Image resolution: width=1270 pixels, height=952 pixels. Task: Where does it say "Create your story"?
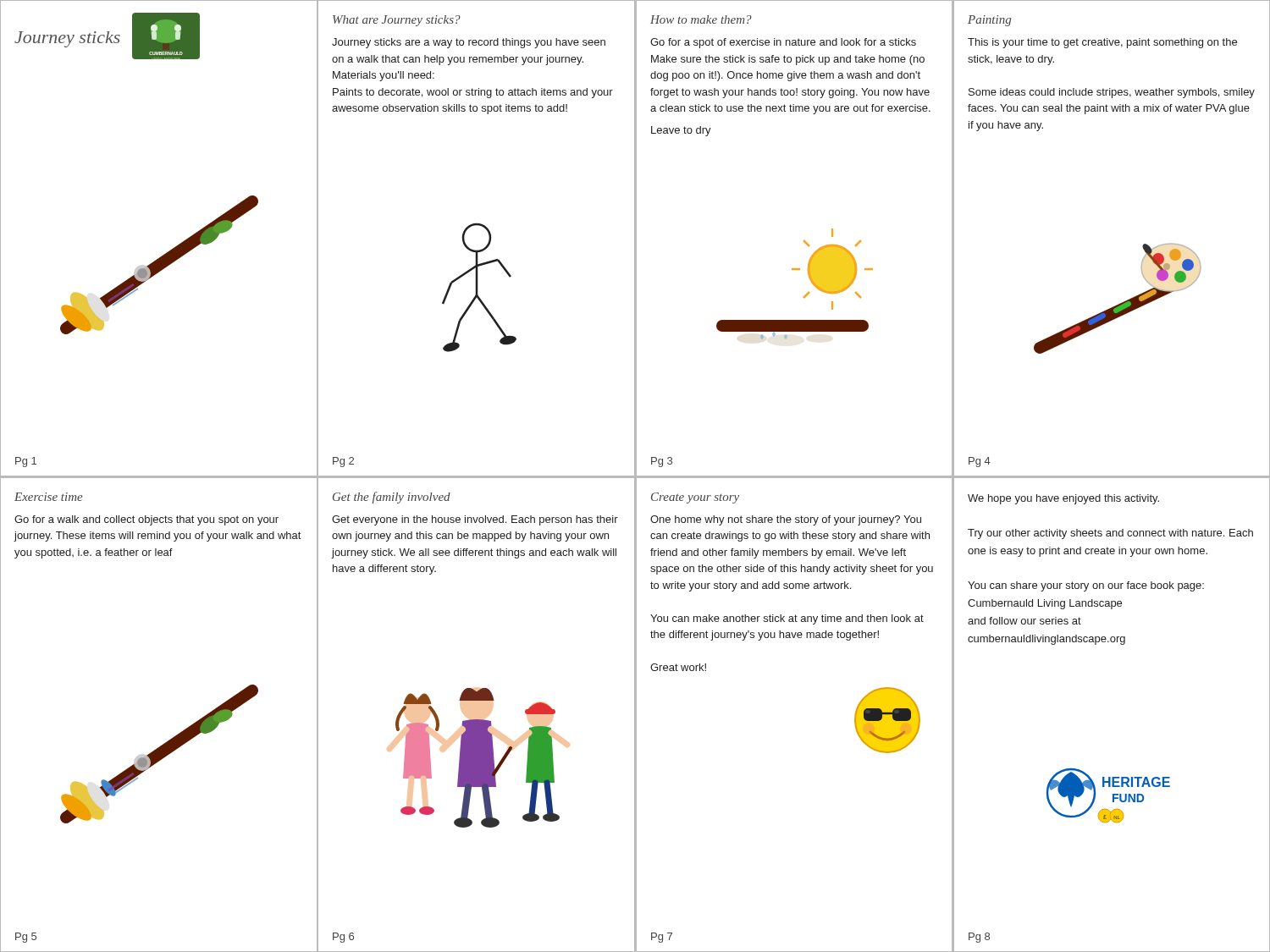tap(695, 496)
